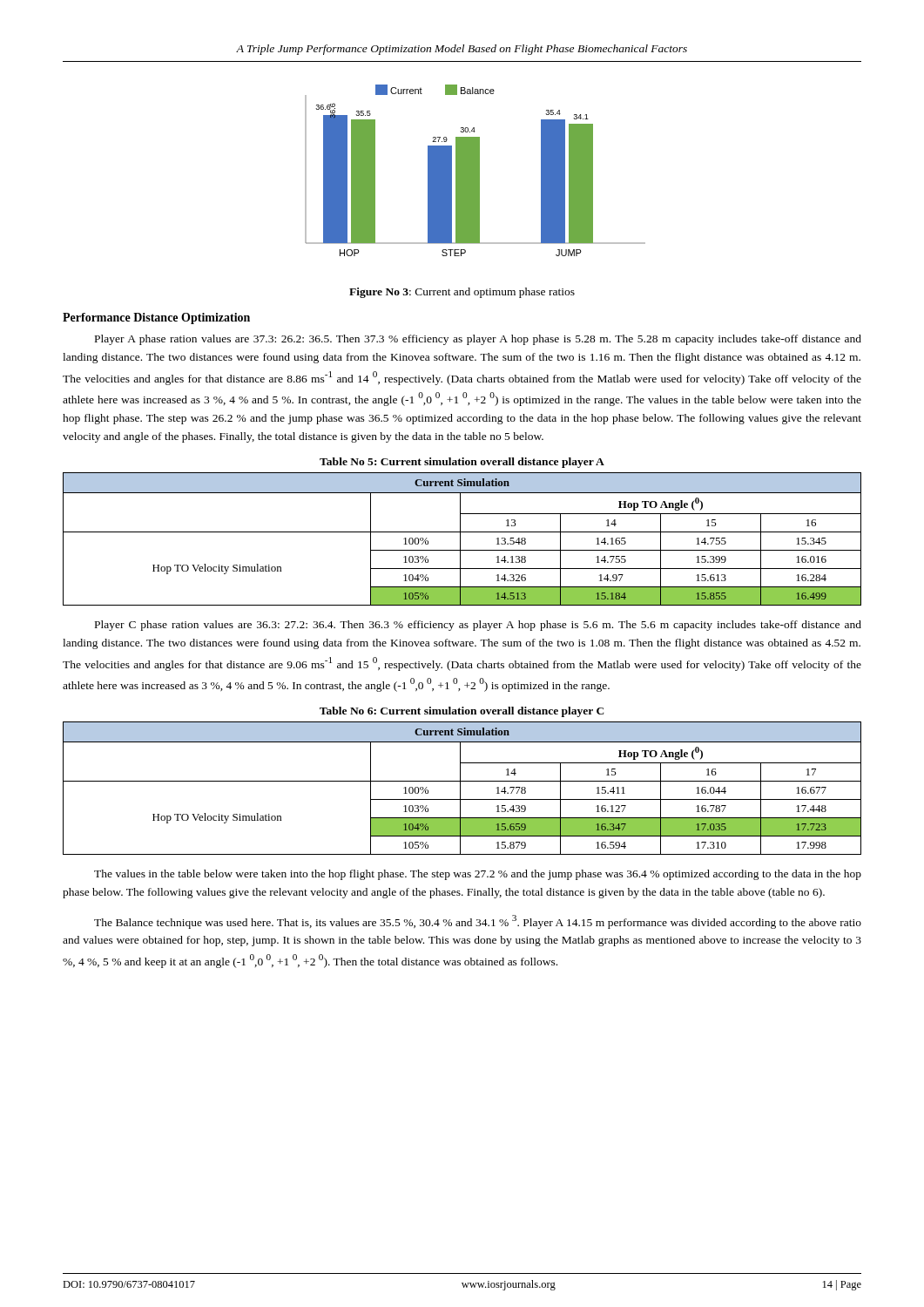Find the block on this page that starts "Player C phase ration values are 36.3:"
The image size is (924, 1307).
462,655
